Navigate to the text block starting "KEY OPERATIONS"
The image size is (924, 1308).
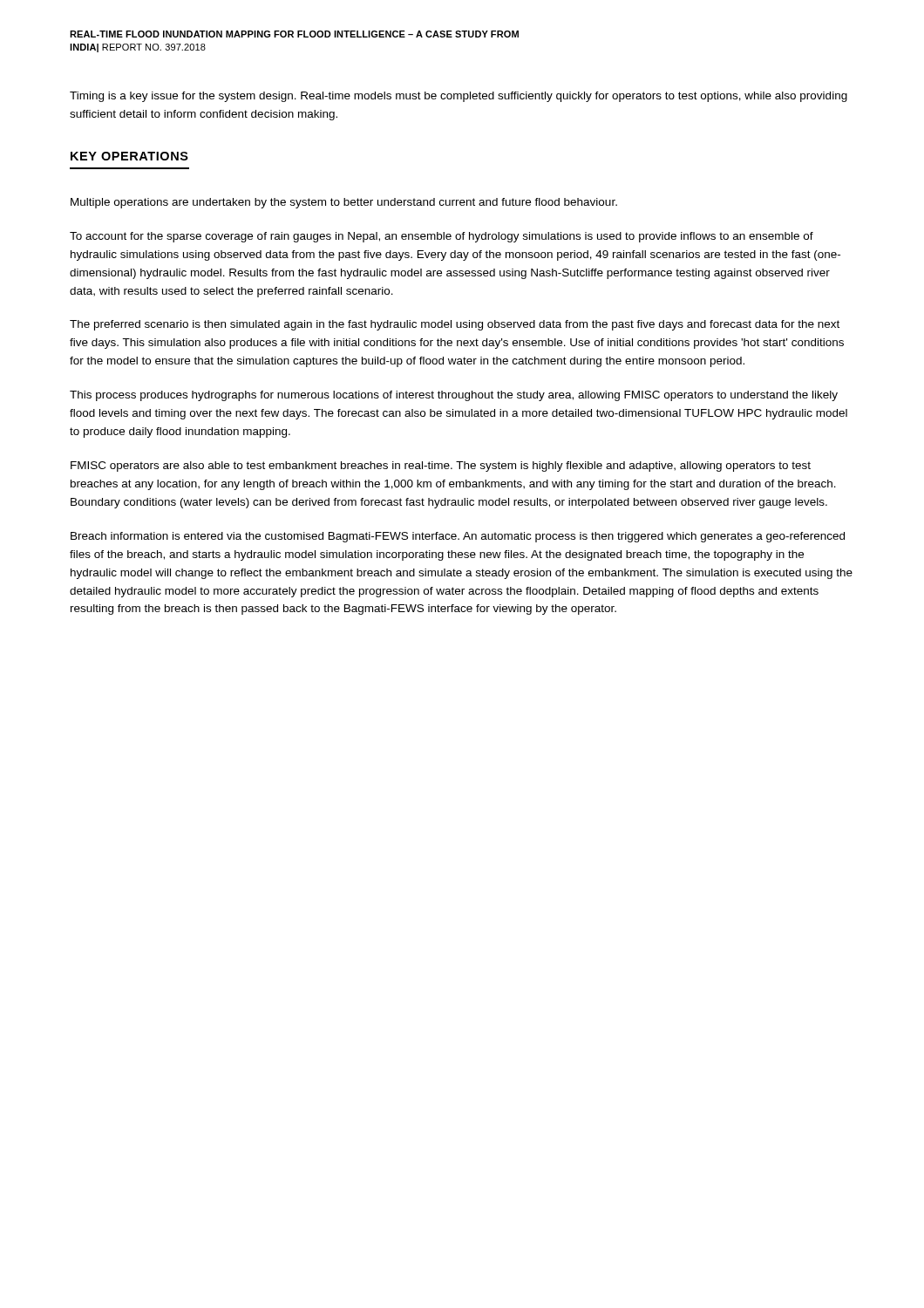coord(129,159)
